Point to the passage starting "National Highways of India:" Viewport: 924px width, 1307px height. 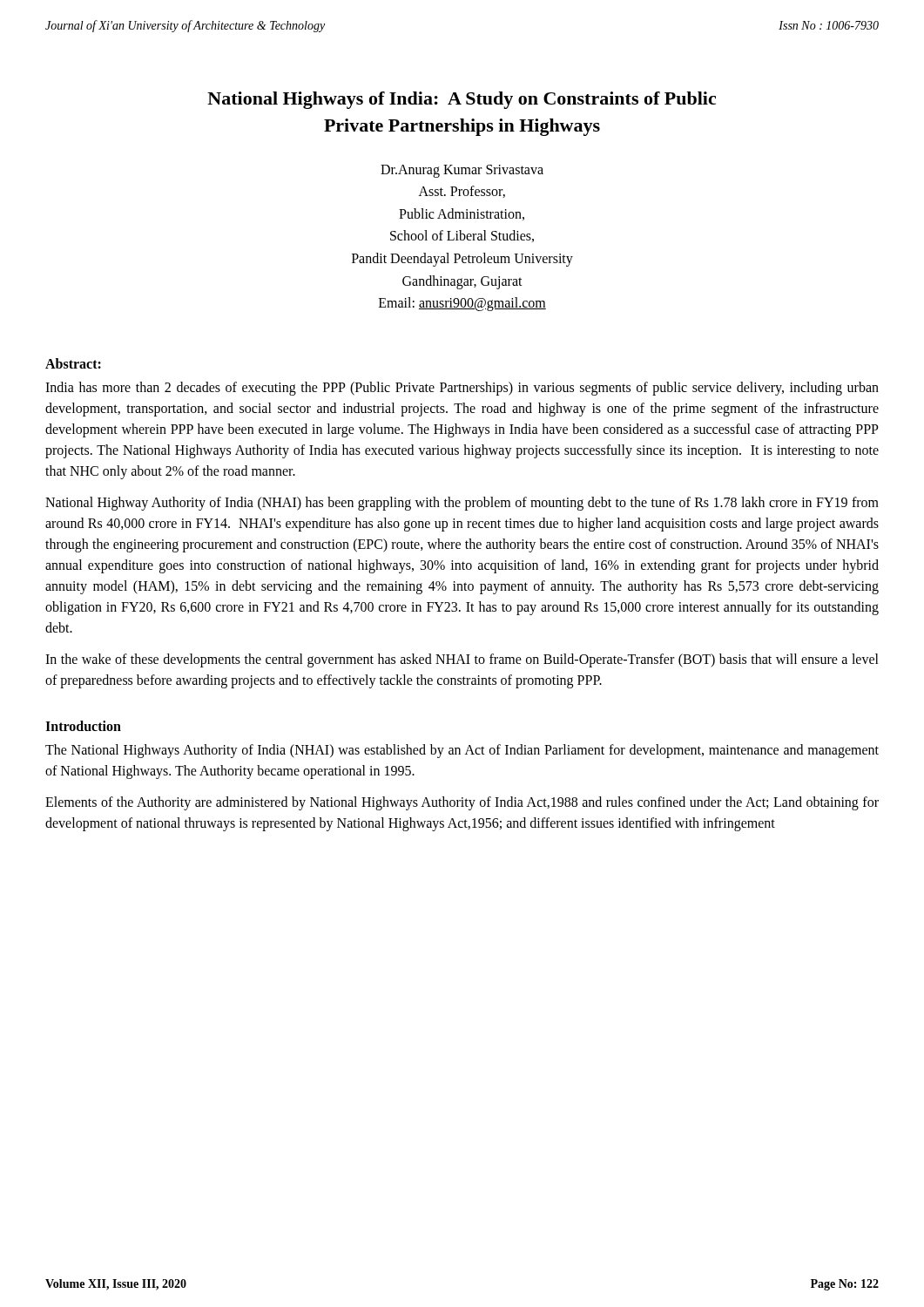tap(462, 112)
